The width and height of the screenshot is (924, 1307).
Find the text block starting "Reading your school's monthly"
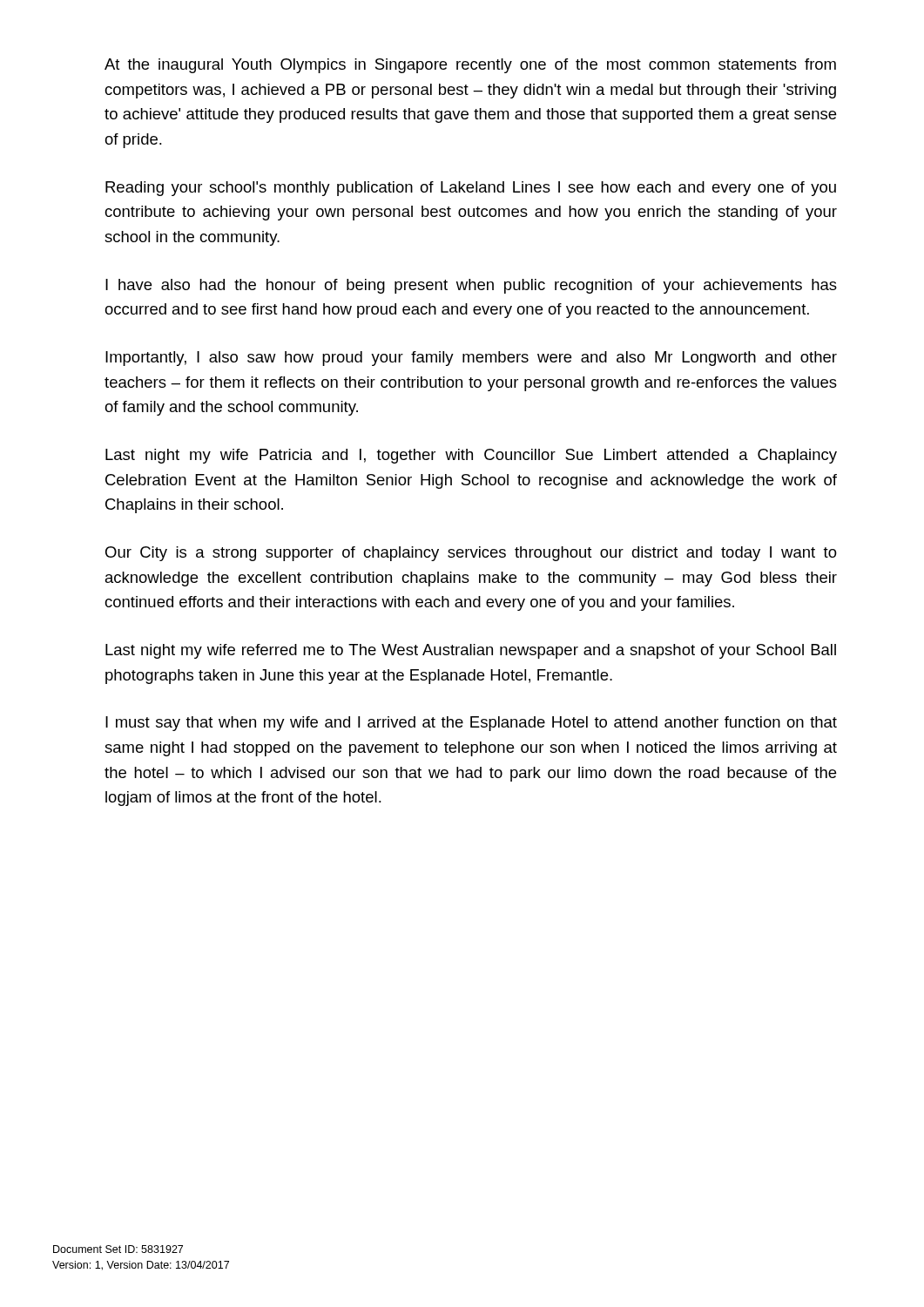(471, 212)
